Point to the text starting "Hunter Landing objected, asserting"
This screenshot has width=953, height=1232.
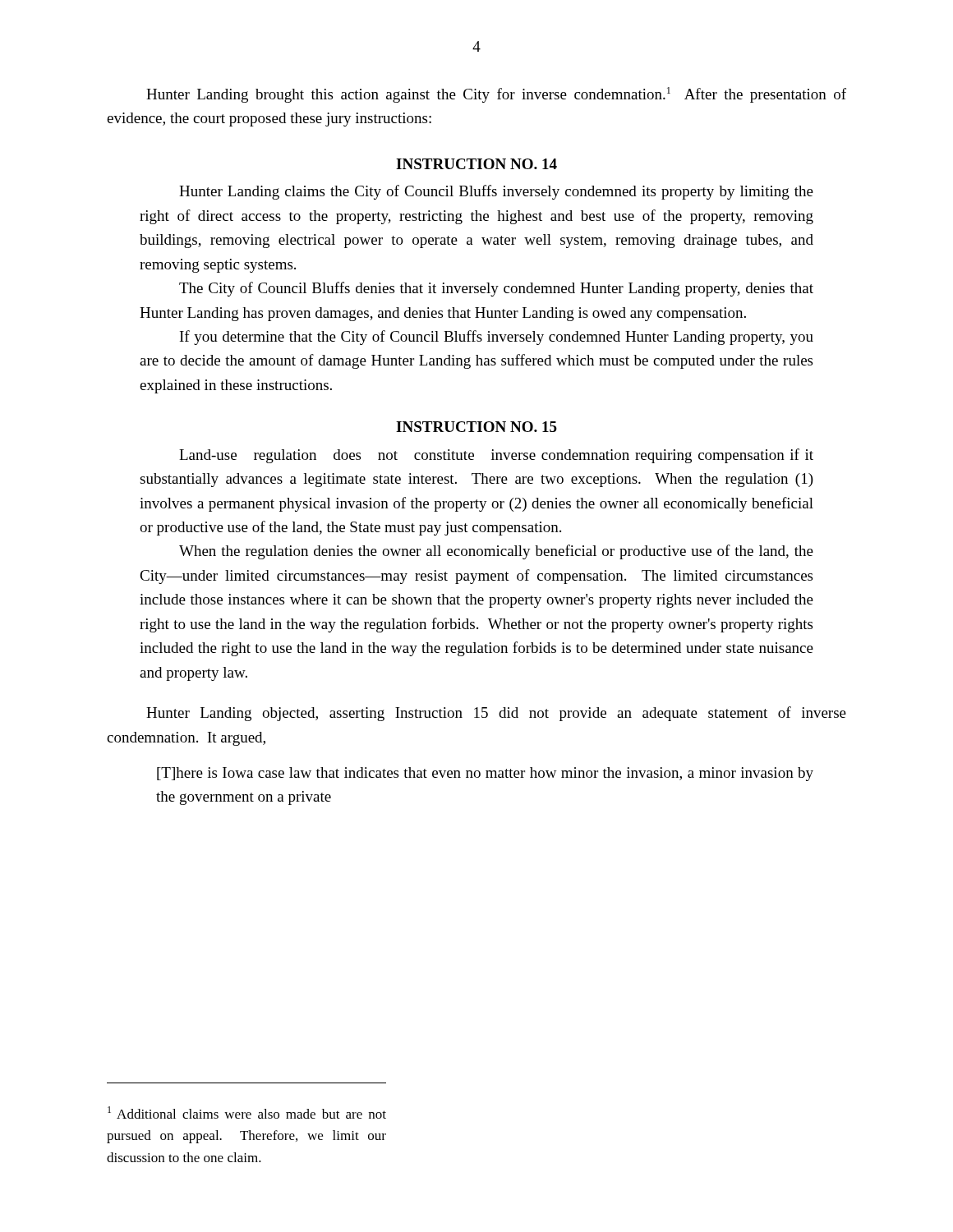476,725
